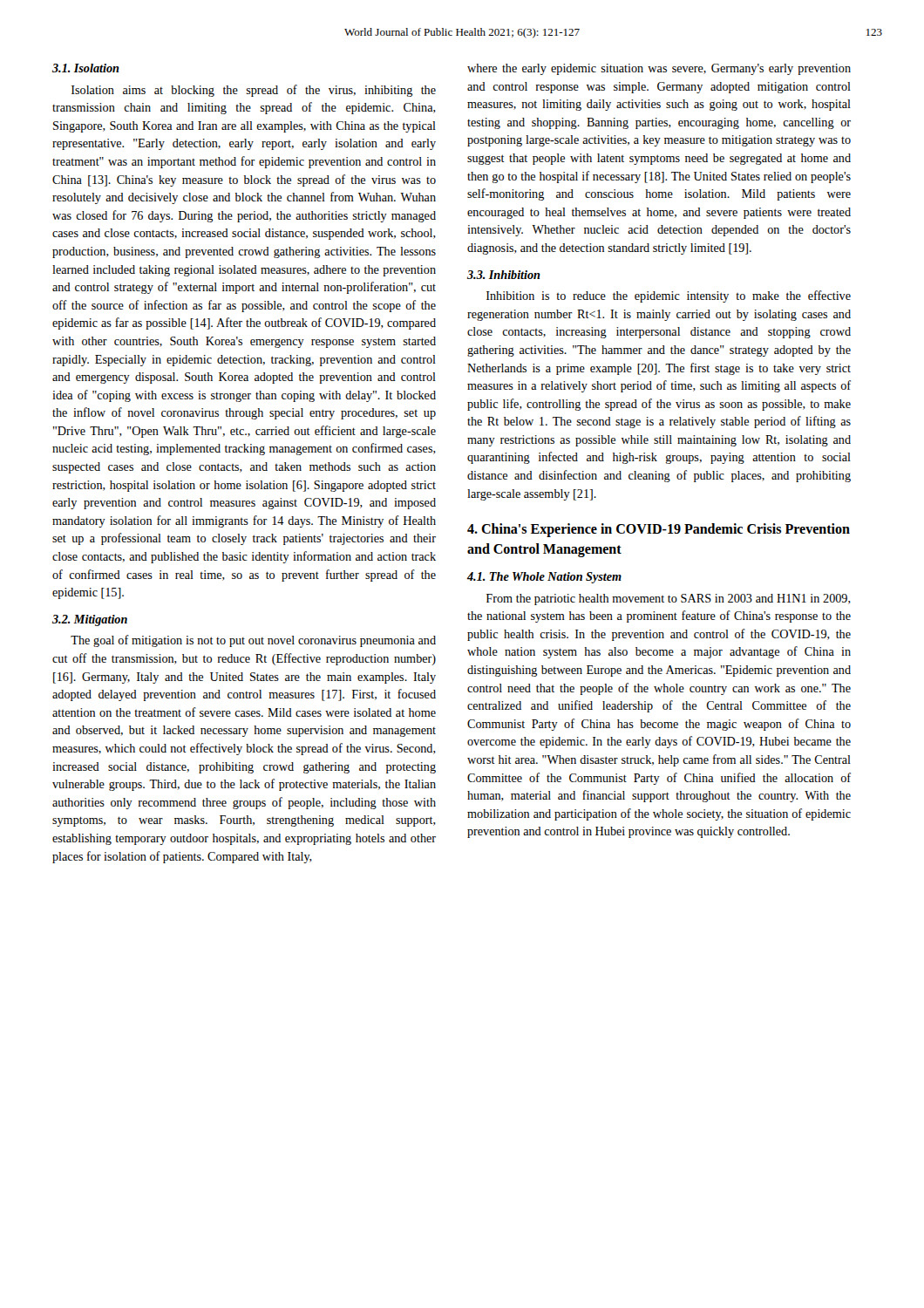924x1308 pixels.
Task: Point to the text starting "From the patriotic health movement"
Action: coord(659,715)
